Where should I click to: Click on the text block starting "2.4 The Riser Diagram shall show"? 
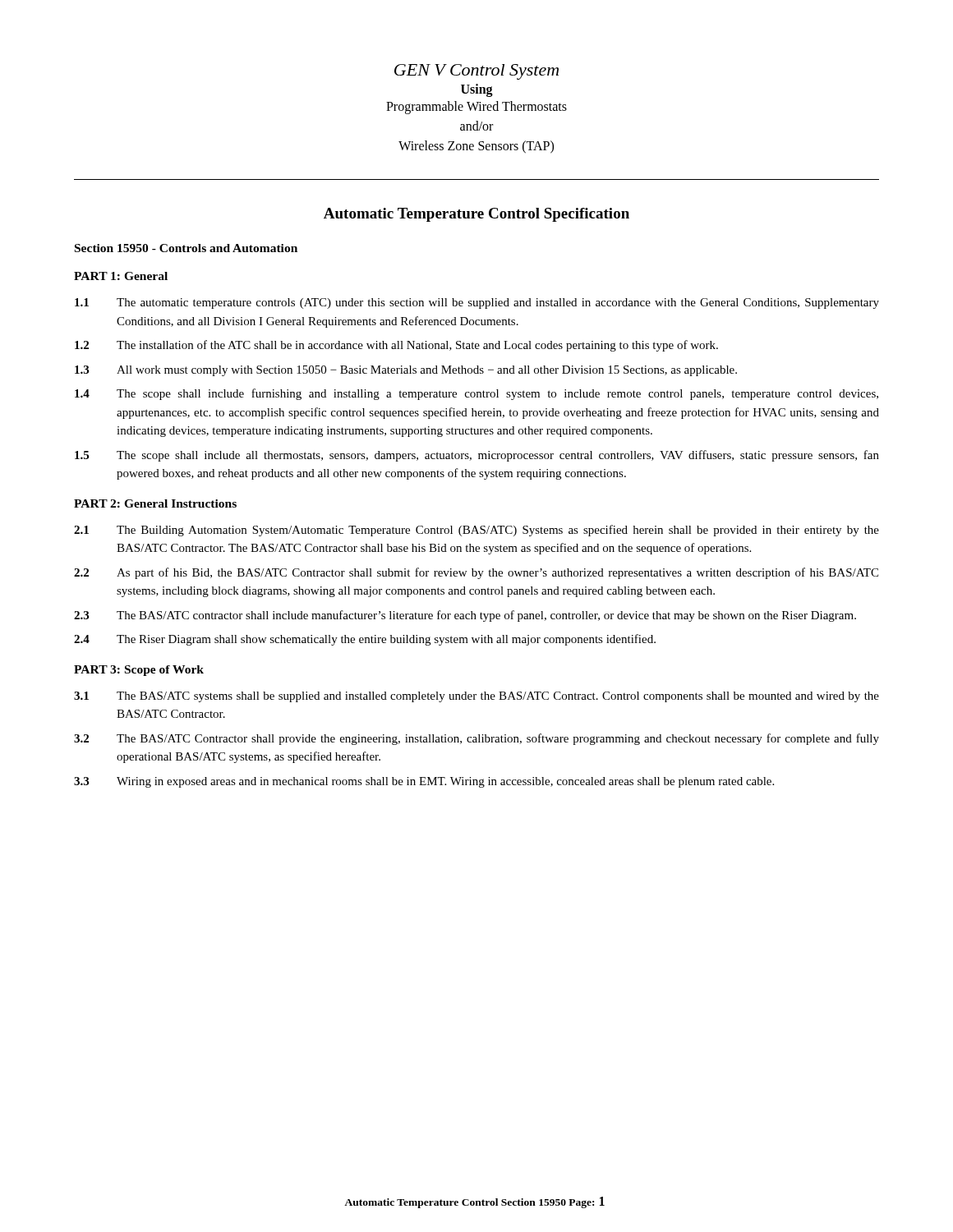pos(476,639)
